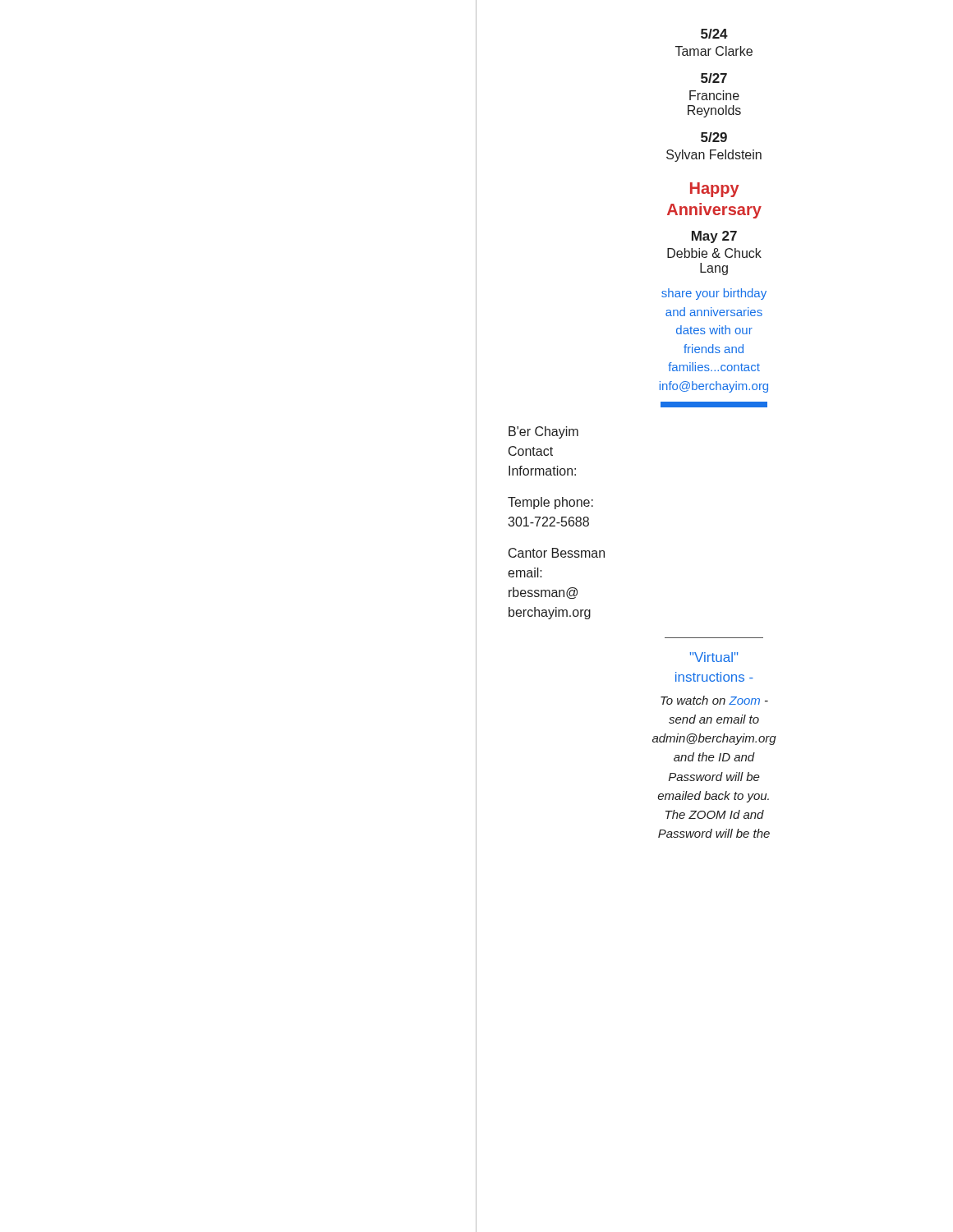Viewport: 953px width, 1232px height.
Task: Click where it says "5/27 FrancineReynolds"
Action: point(714,94)
